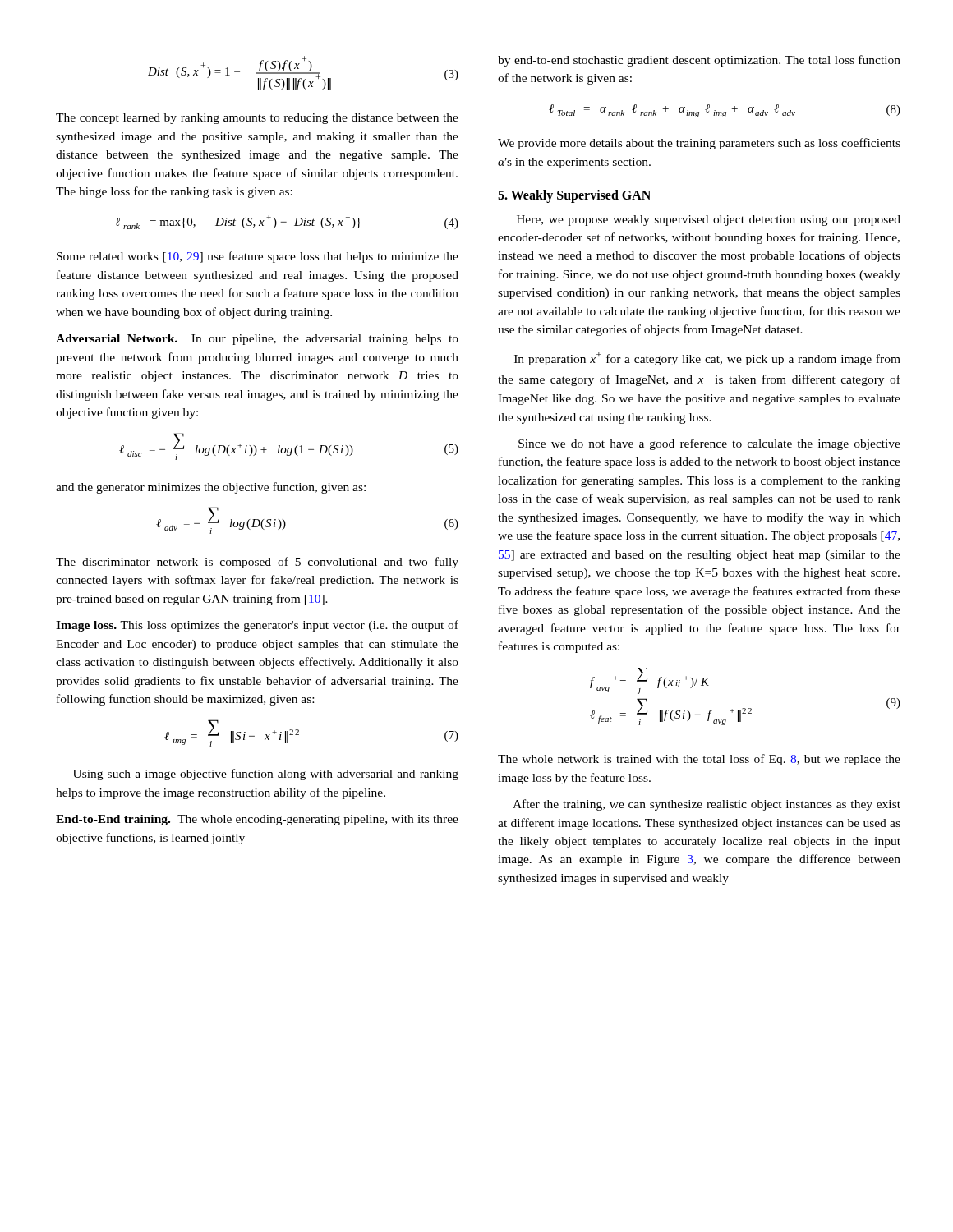Find the formula with the text "ℓ adv ="
953x1232 pixels.
tap(257, 524)
